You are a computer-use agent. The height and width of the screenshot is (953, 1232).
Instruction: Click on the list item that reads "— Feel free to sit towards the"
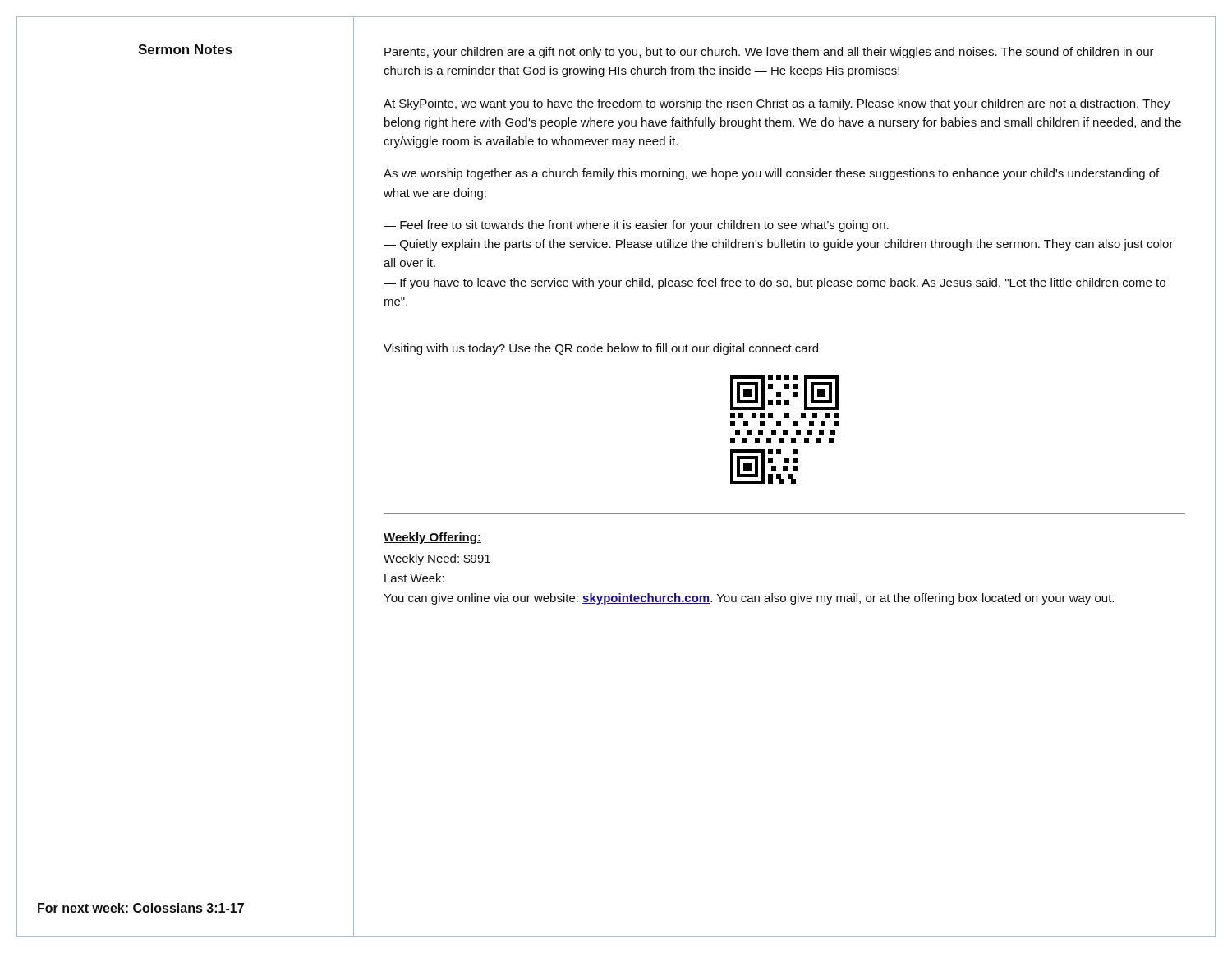click(636, 224)
